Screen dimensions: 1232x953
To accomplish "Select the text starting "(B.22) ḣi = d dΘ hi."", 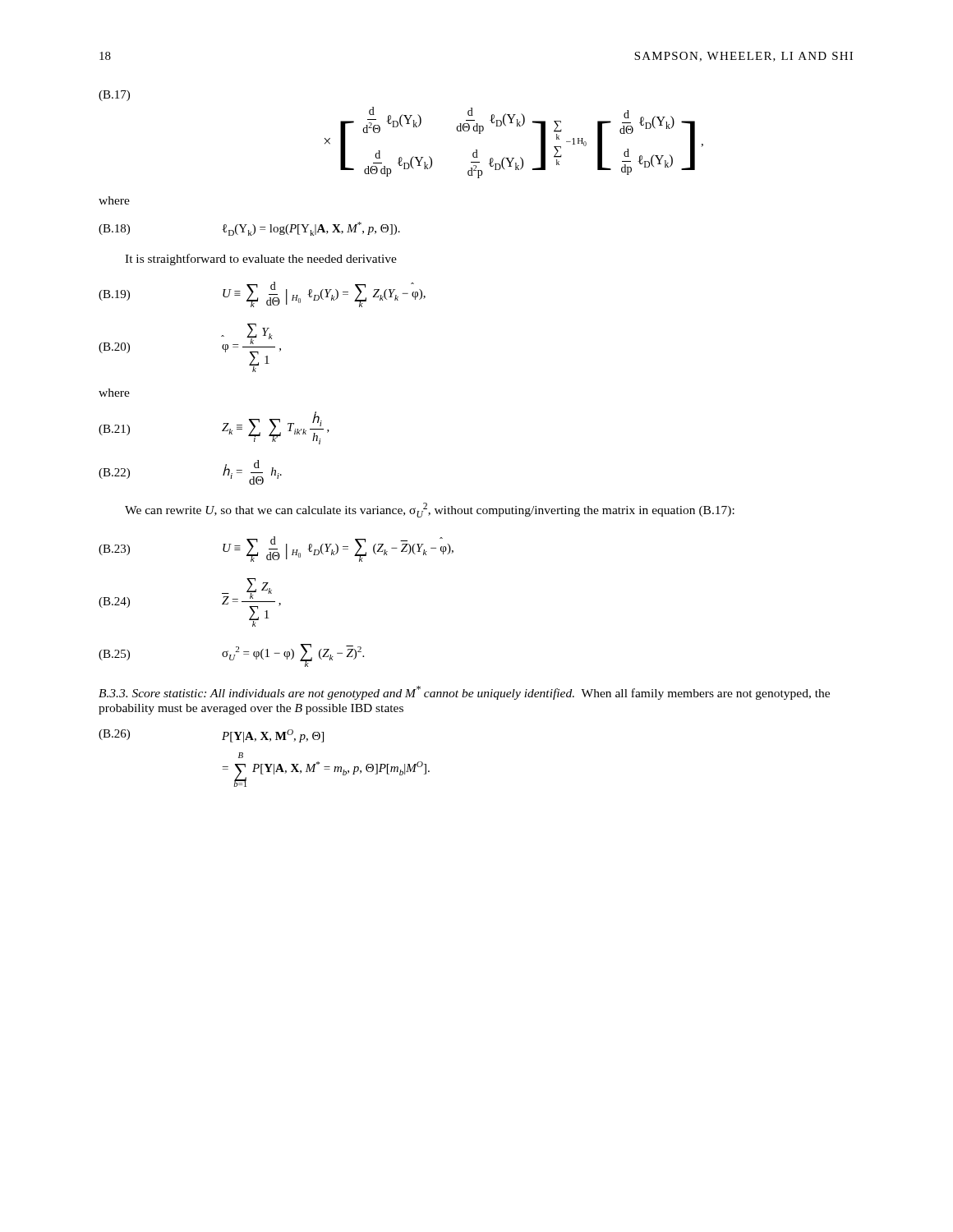I will coord(256,473).
